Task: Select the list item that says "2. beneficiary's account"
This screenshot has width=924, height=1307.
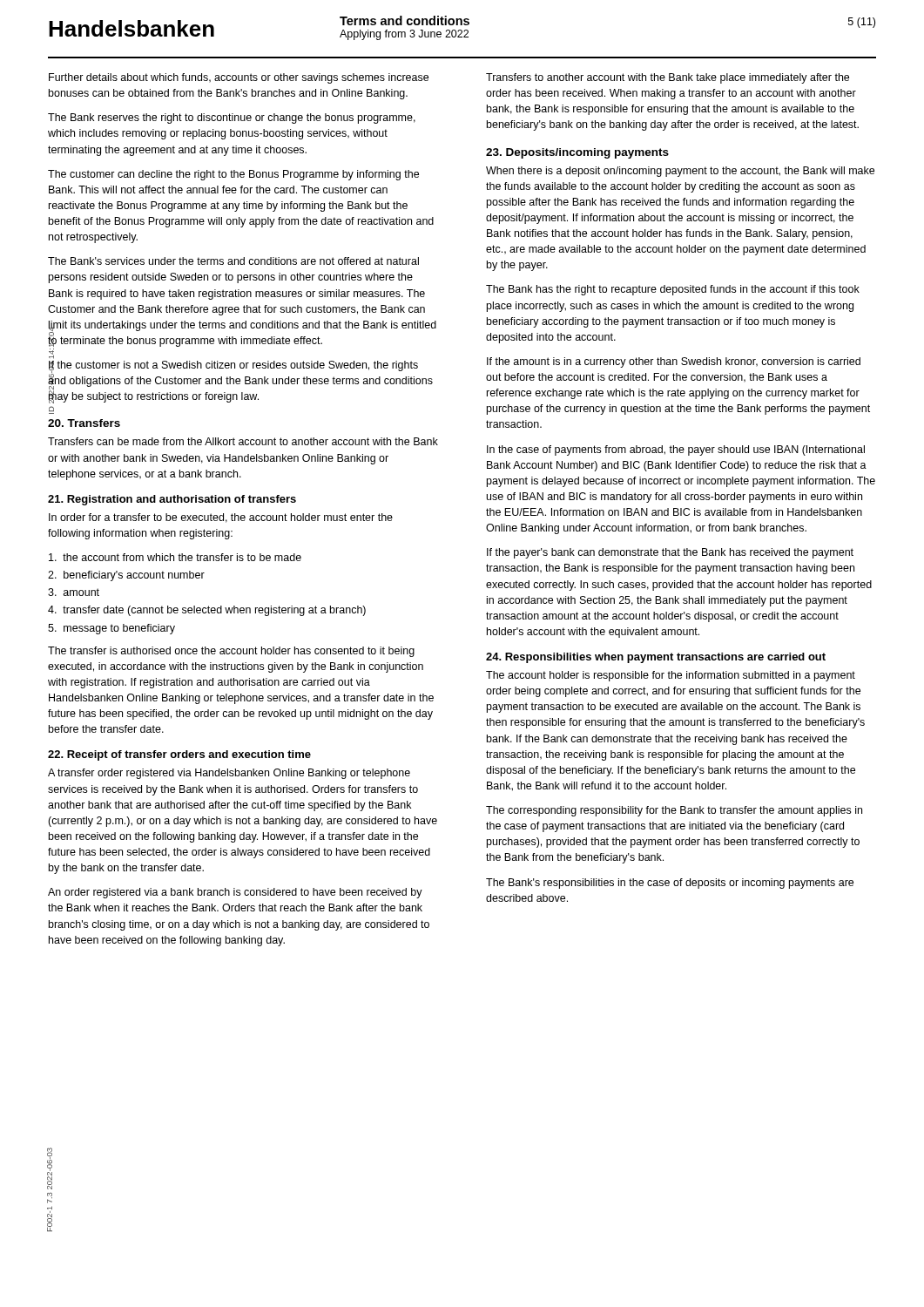Action: point(126,575)
